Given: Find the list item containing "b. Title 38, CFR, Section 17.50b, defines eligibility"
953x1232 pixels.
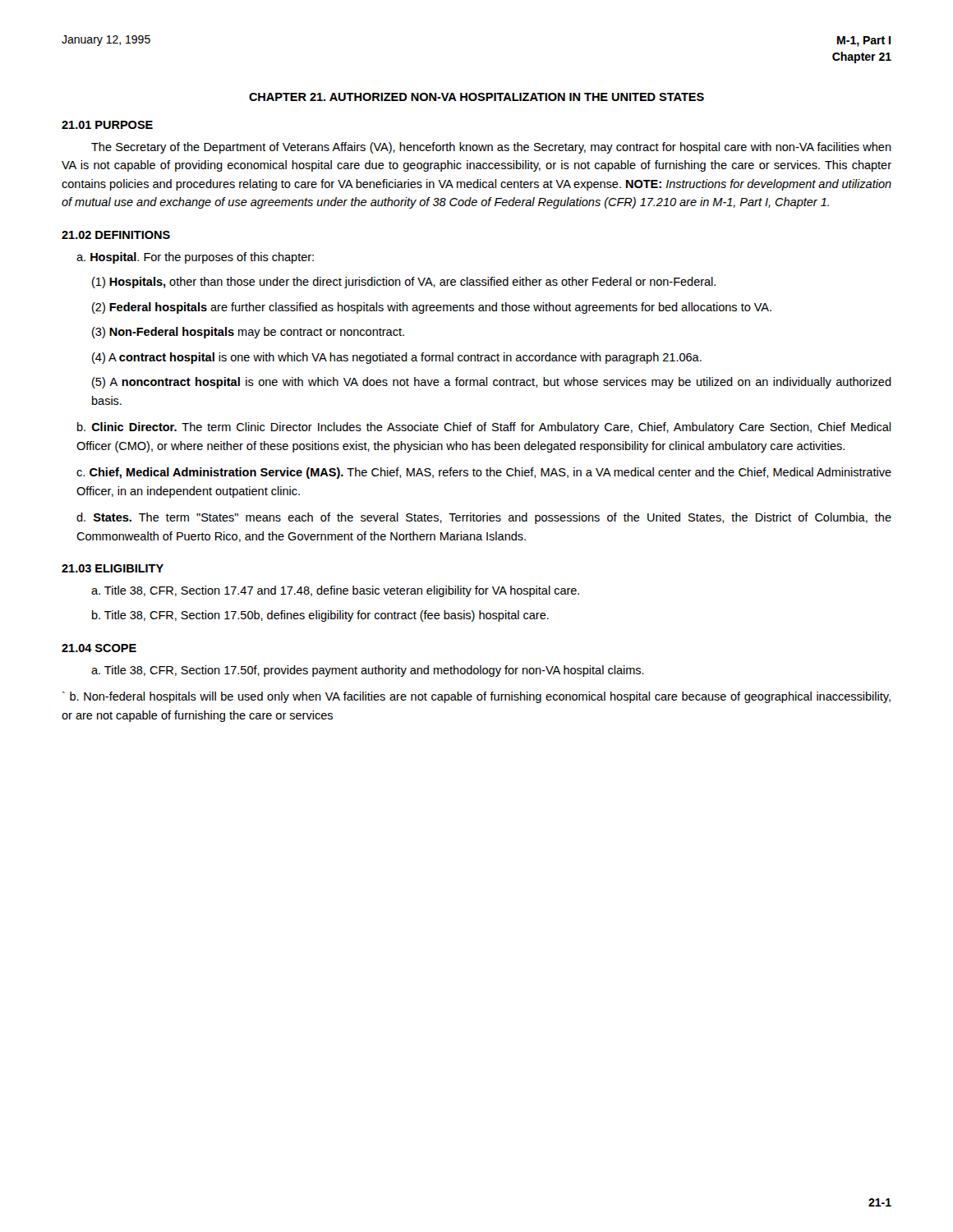Looking at the screenshot, I should click(320, 616).
